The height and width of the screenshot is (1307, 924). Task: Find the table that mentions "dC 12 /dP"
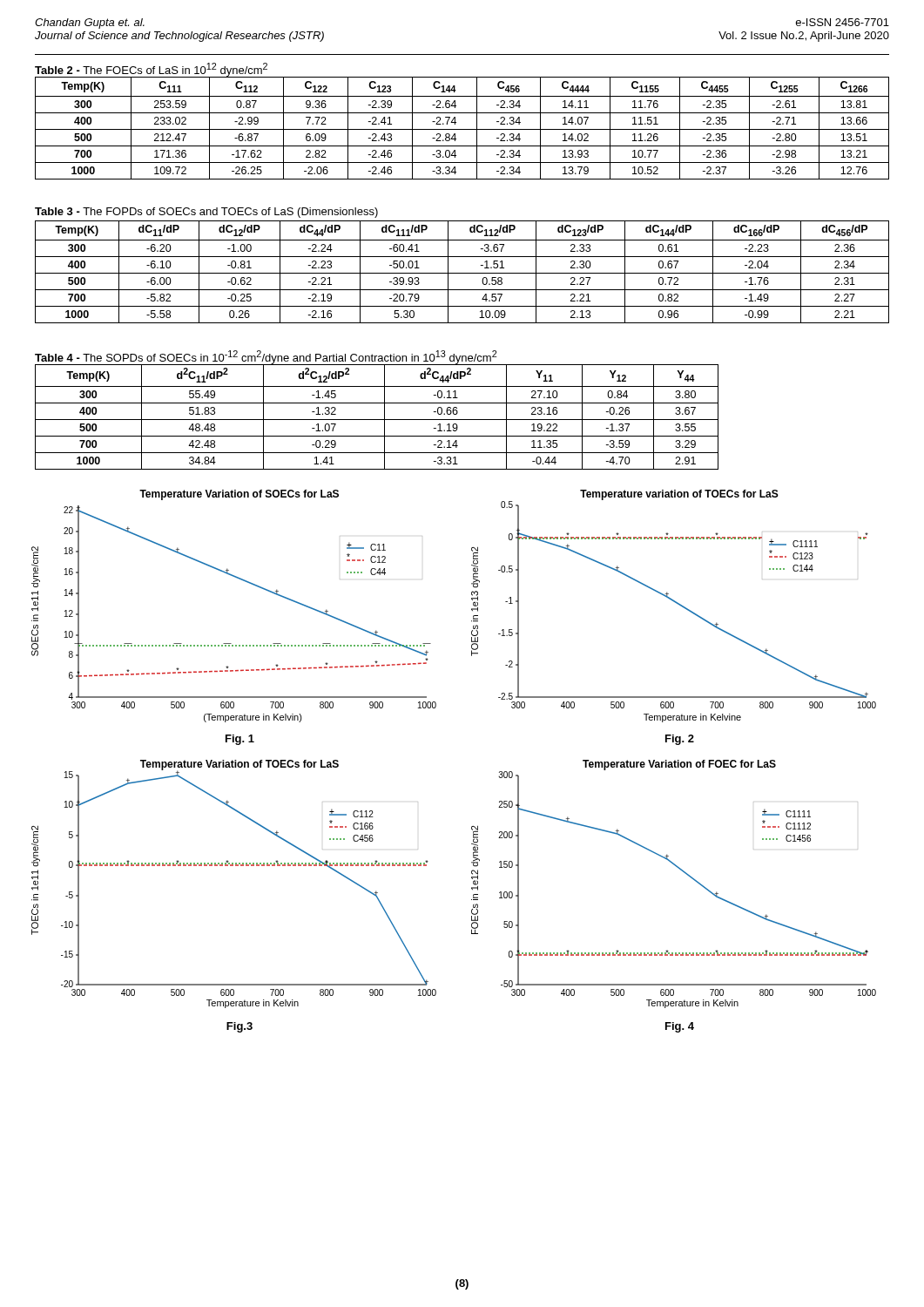click(x=462, y=272)
